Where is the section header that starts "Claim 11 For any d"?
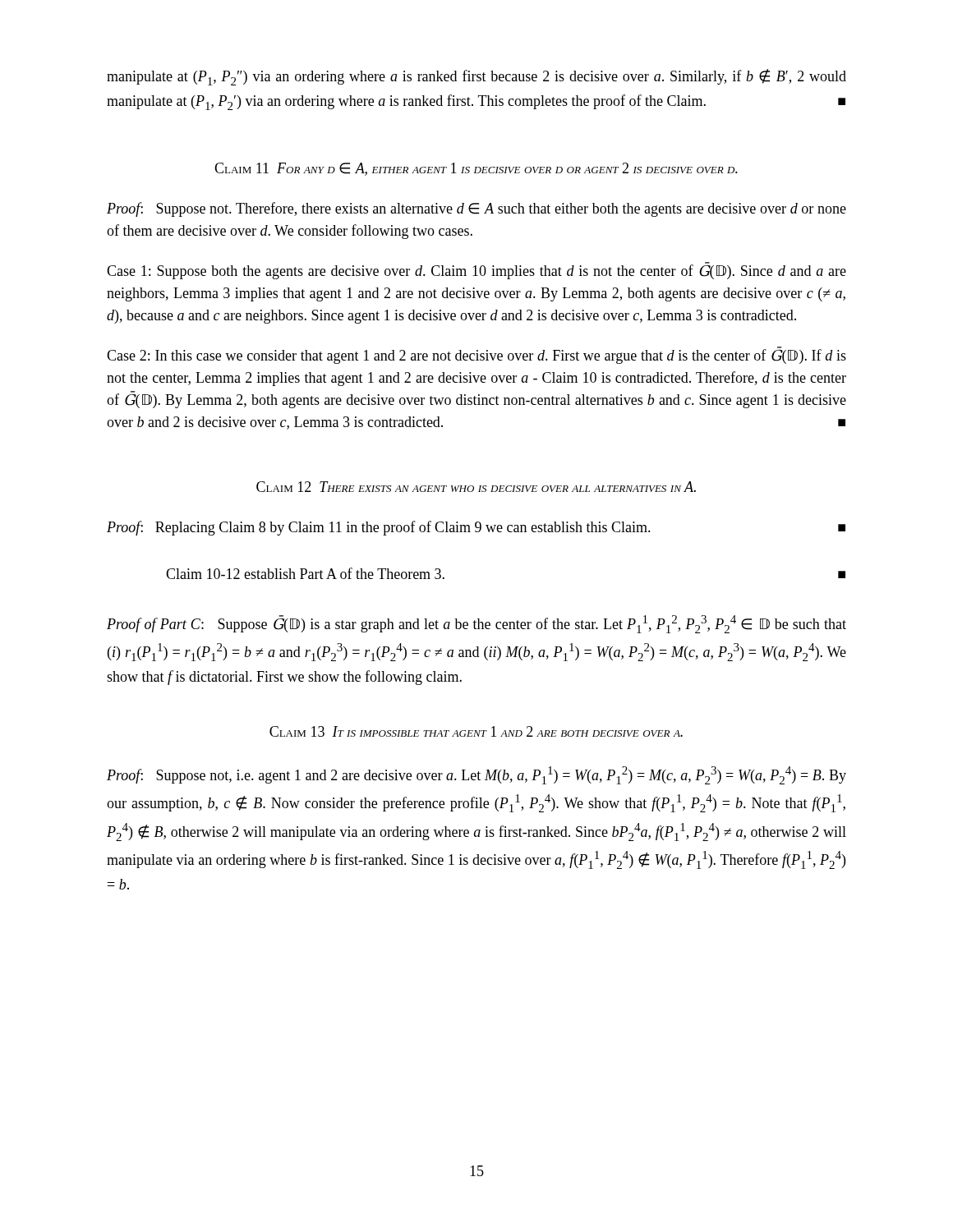 click(476, 169)
